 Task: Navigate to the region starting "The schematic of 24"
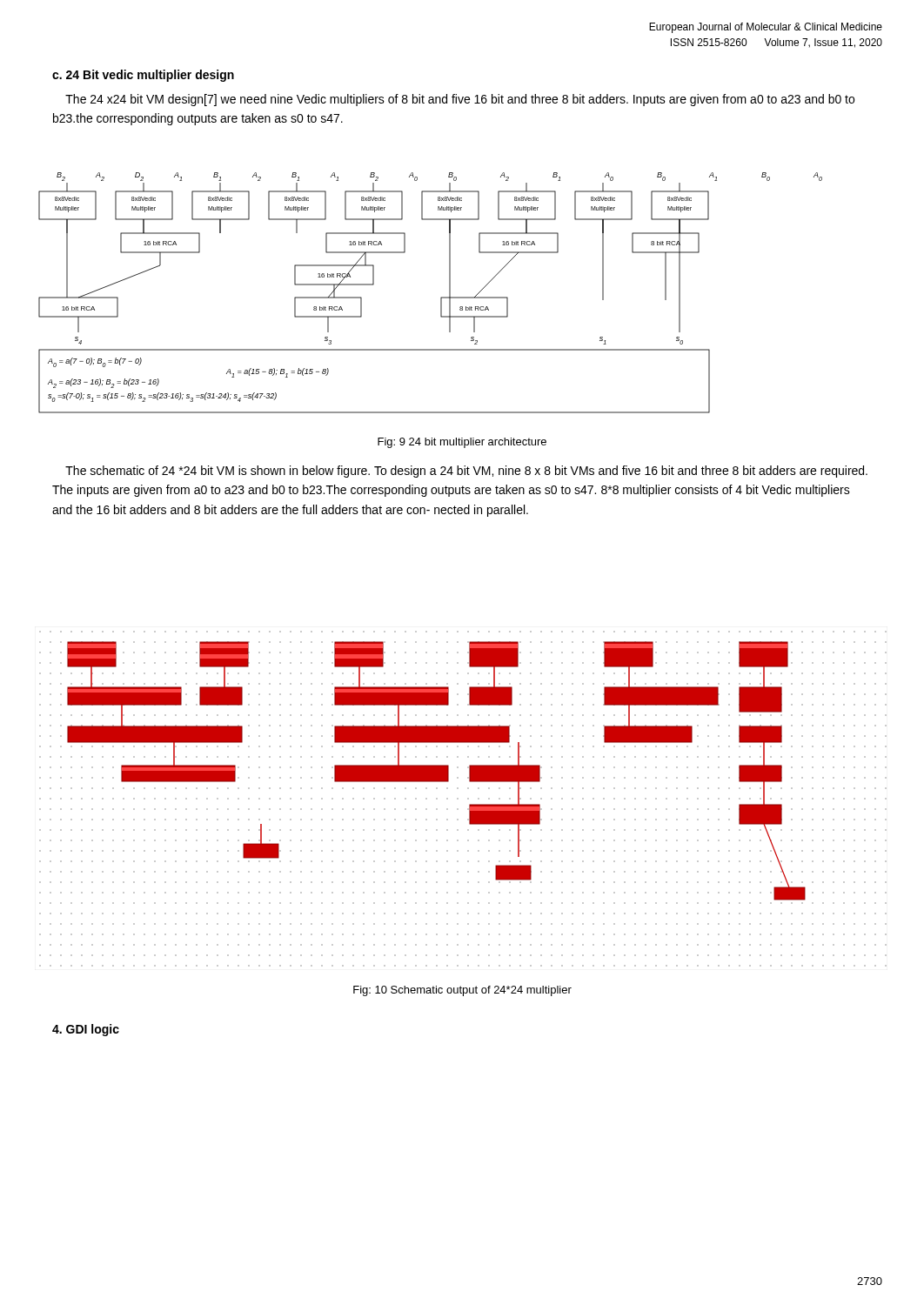tap(460, 490)
